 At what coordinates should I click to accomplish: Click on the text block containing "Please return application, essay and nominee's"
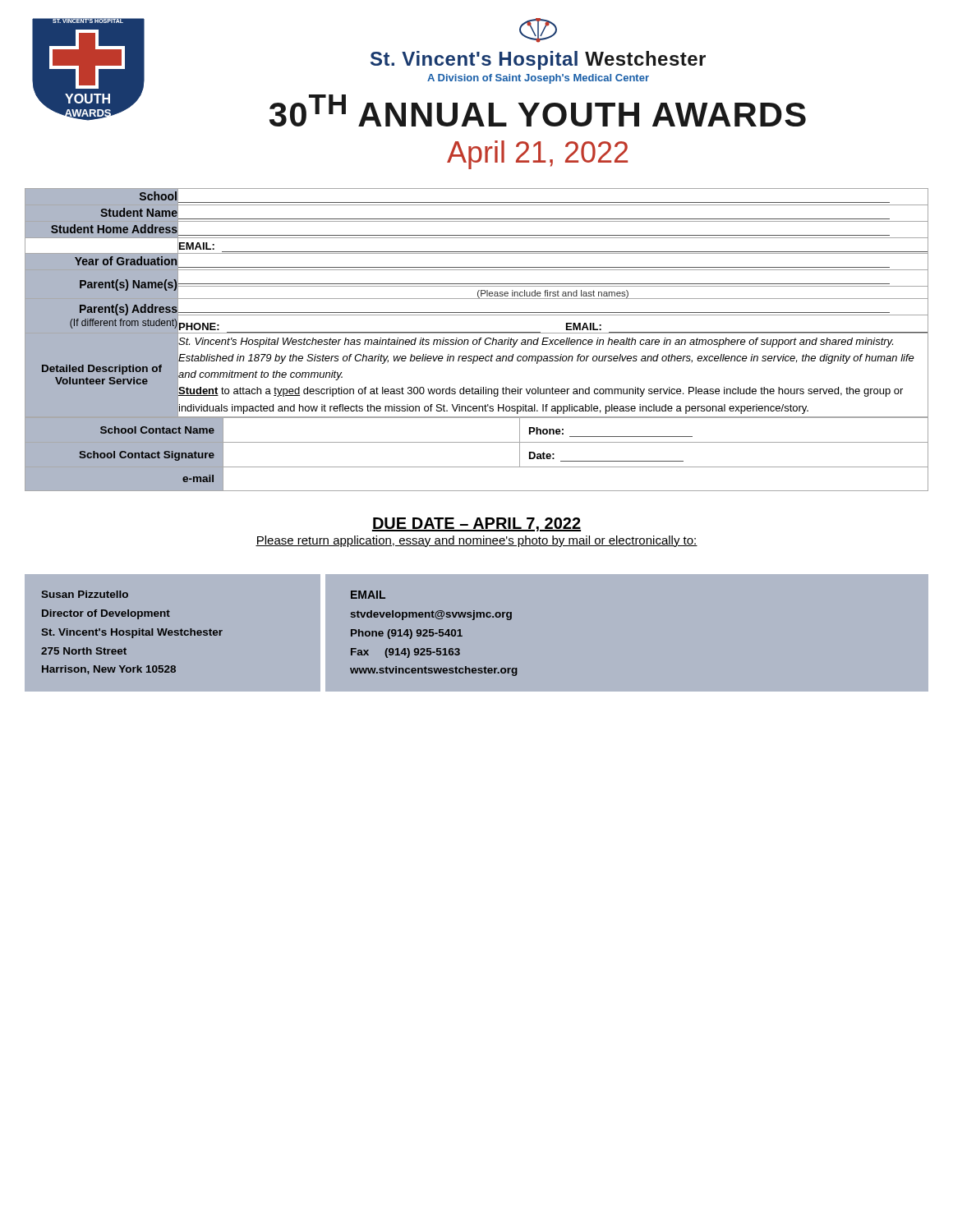(476, 540)
